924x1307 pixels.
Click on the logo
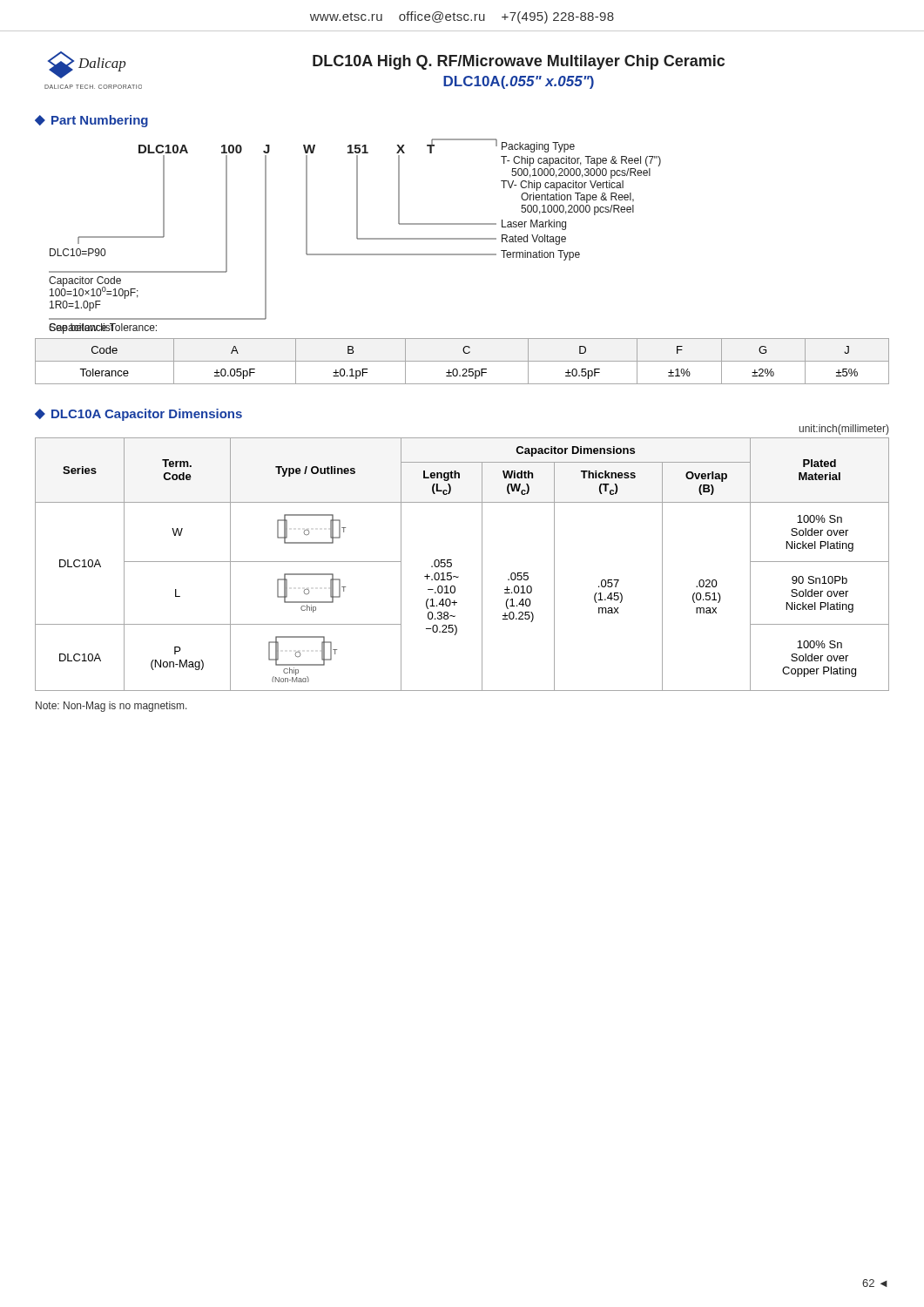[91, 71]
